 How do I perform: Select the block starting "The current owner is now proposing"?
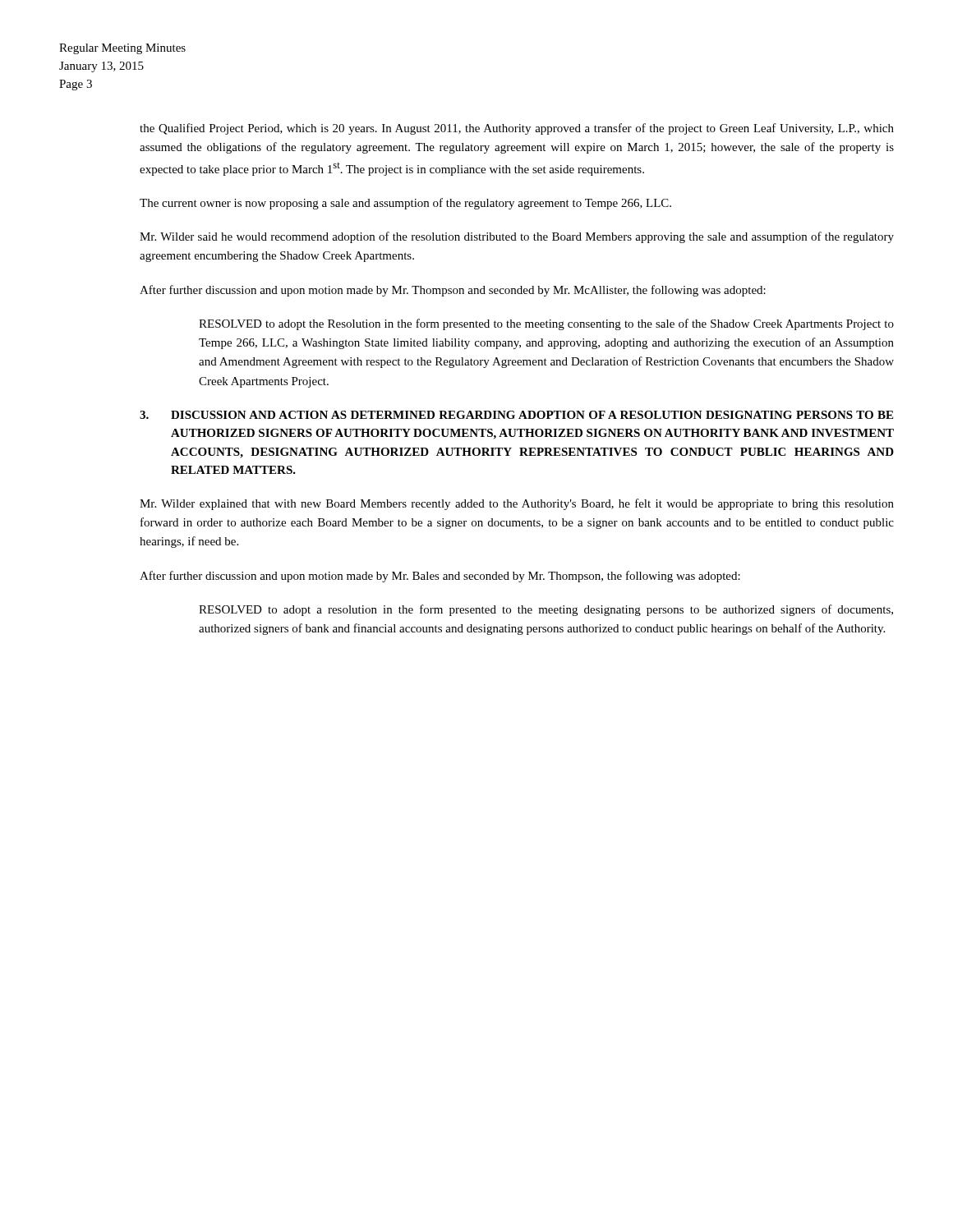pos(406,203)
